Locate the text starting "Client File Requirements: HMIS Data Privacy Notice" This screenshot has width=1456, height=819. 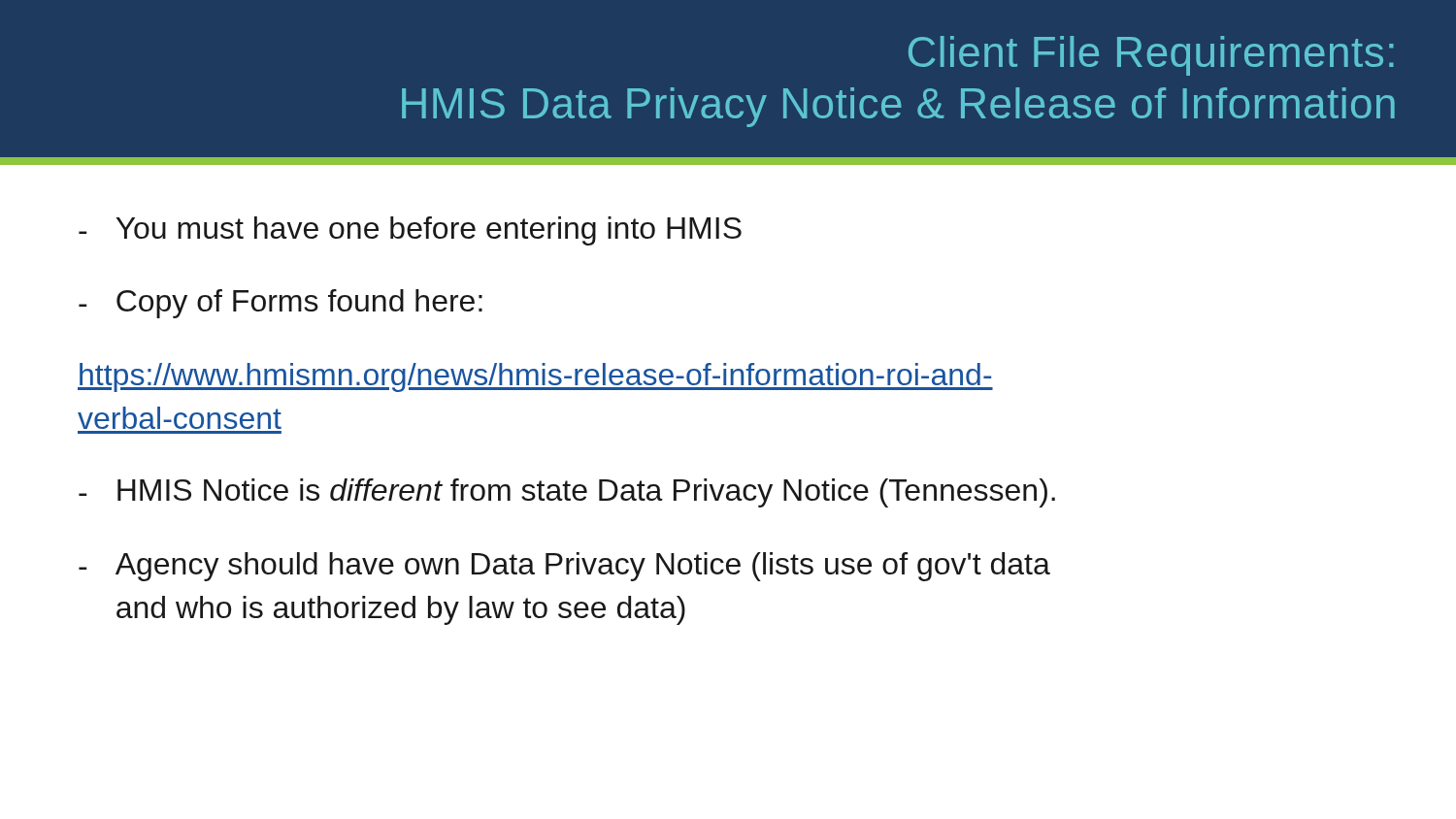[728, 78]
